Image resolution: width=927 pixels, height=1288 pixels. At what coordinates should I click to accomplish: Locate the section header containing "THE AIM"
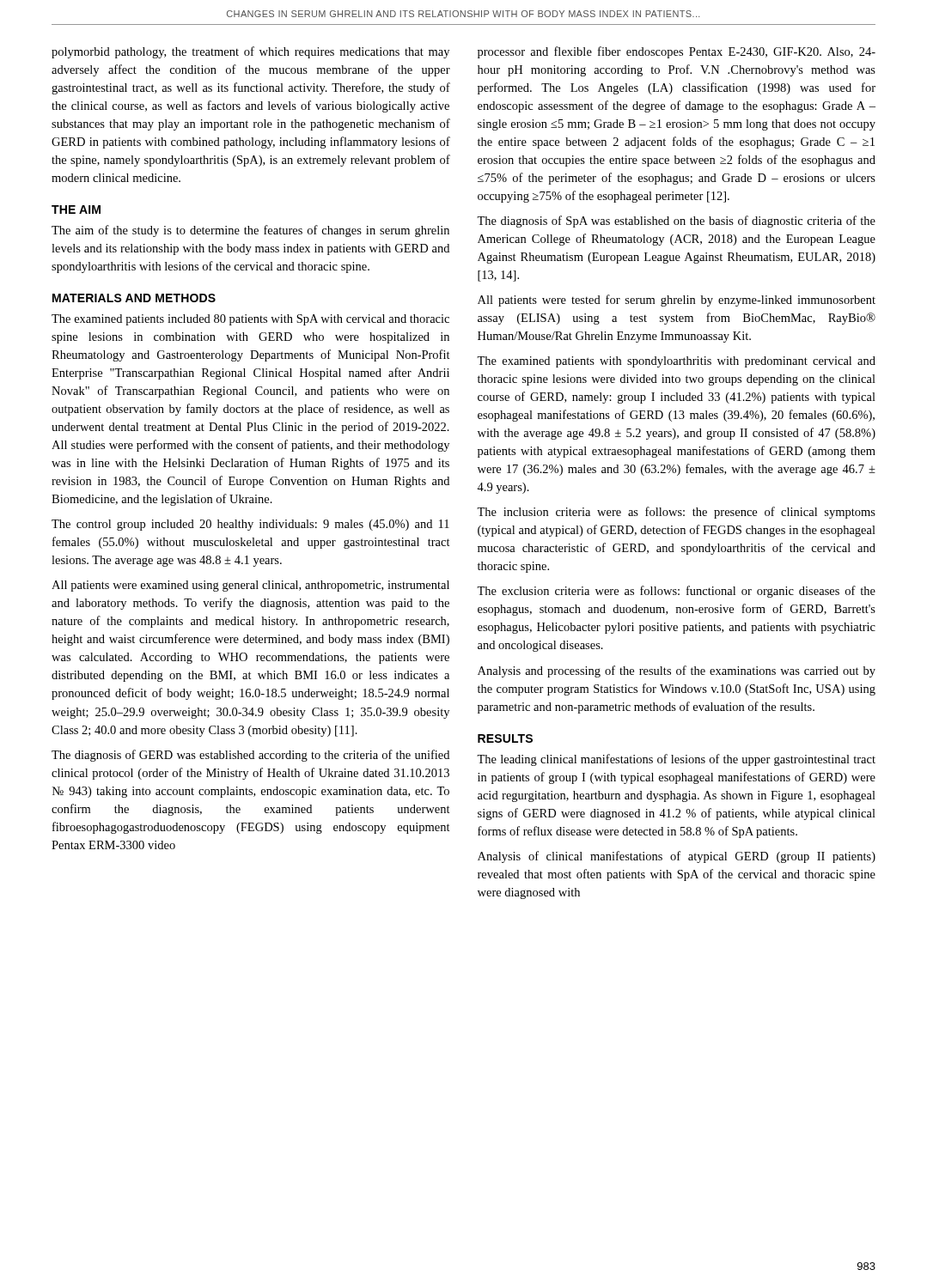click(76, 210)
